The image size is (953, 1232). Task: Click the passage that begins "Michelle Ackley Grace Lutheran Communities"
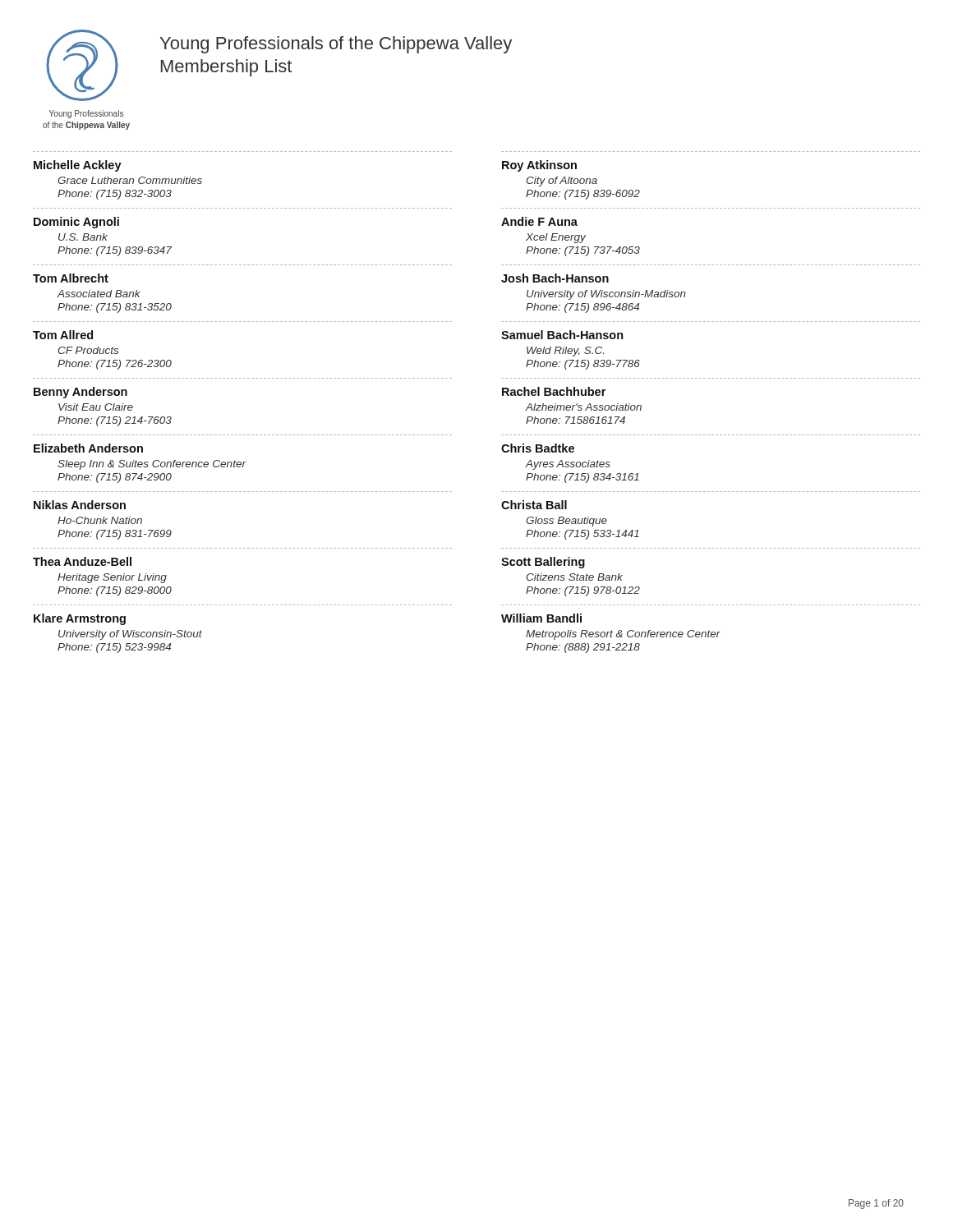coord(78,166)
